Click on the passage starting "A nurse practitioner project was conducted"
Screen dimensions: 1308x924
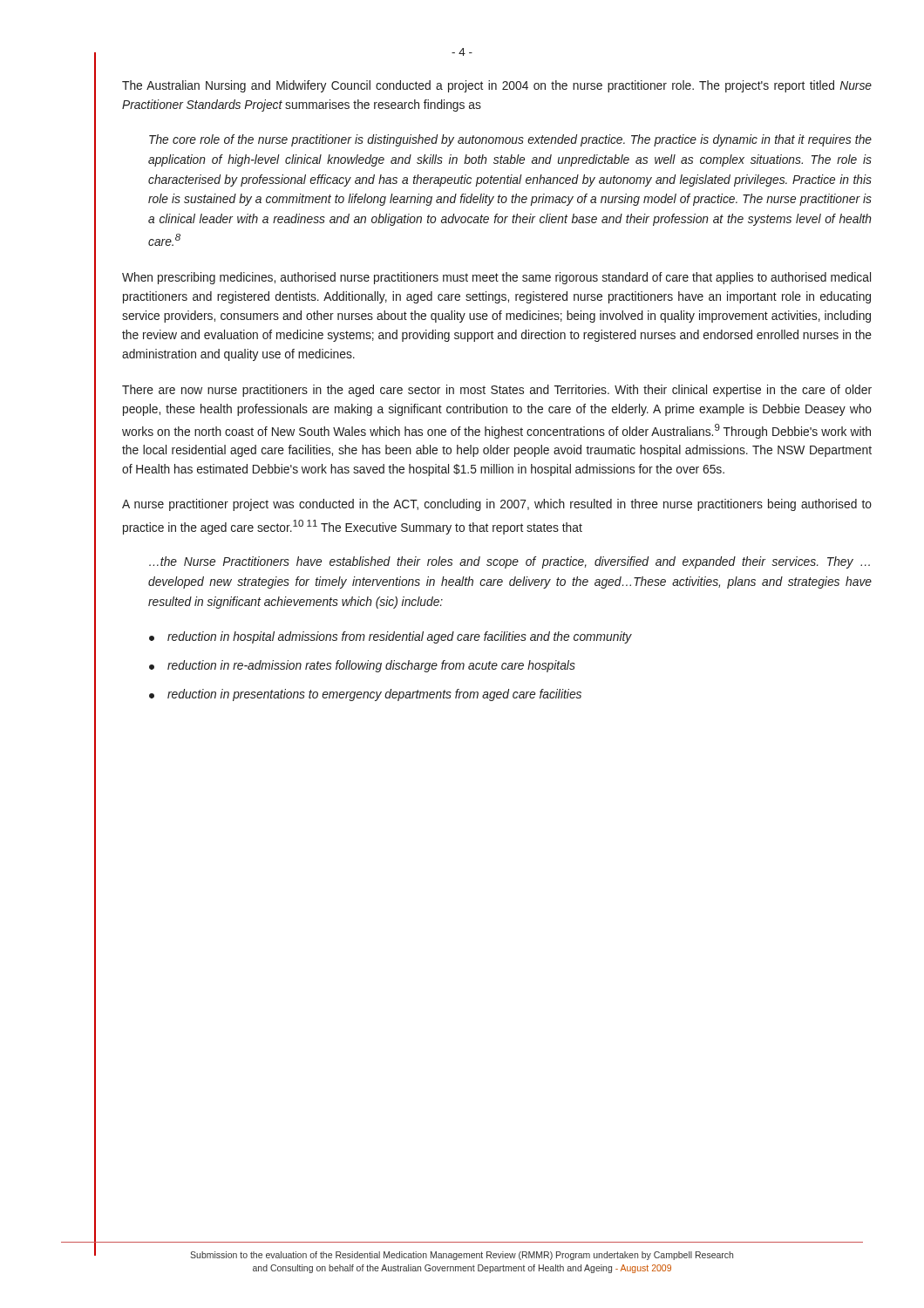497,516
